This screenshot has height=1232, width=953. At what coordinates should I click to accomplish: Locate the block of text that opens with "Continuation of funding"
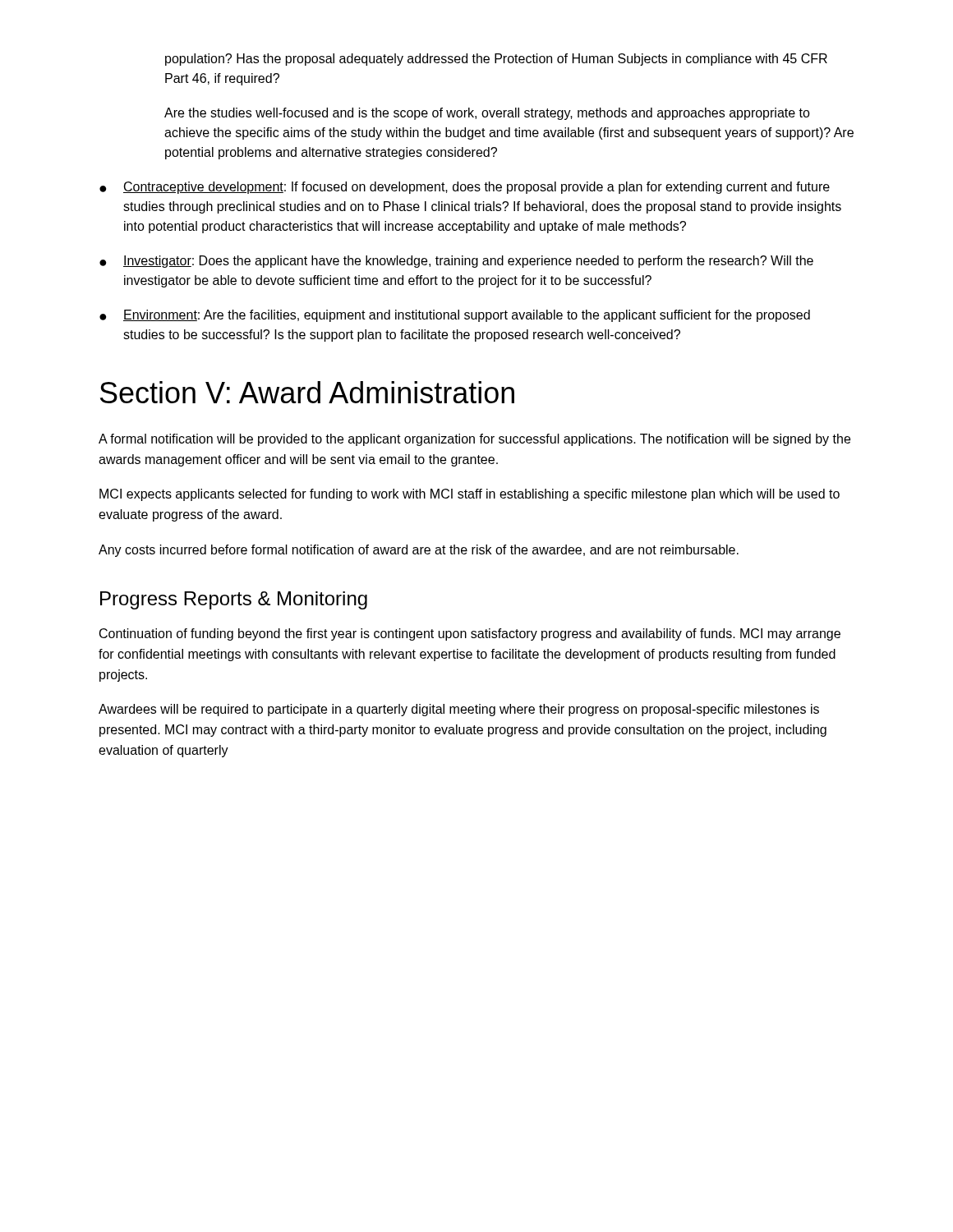pos(470,654)
